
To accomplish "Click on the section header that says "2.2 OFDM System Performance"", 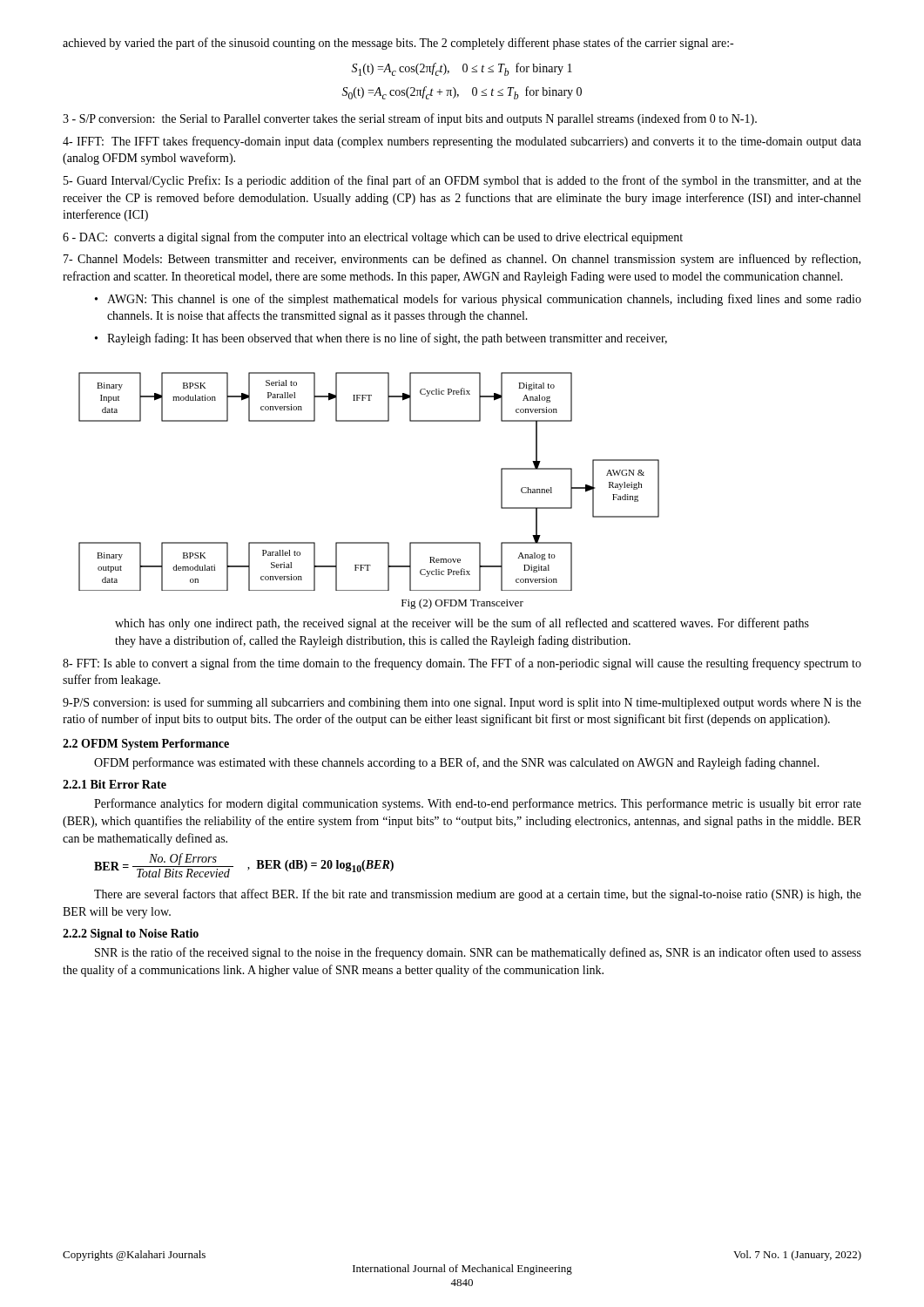I will (146, 744).
